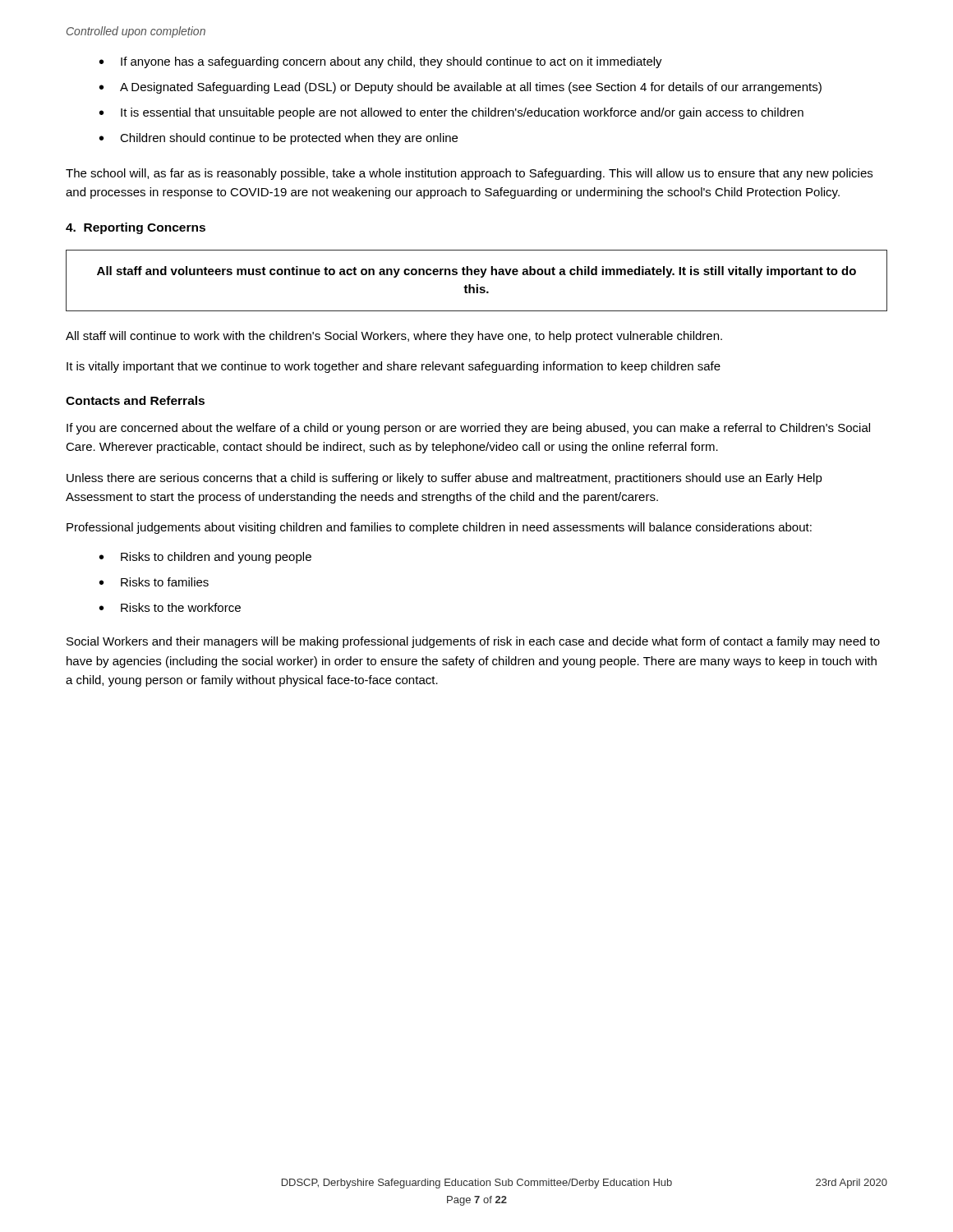Click on the passage starting "Professional judgements about"
The image size is (953, 1232).
(x=439, y=527)
